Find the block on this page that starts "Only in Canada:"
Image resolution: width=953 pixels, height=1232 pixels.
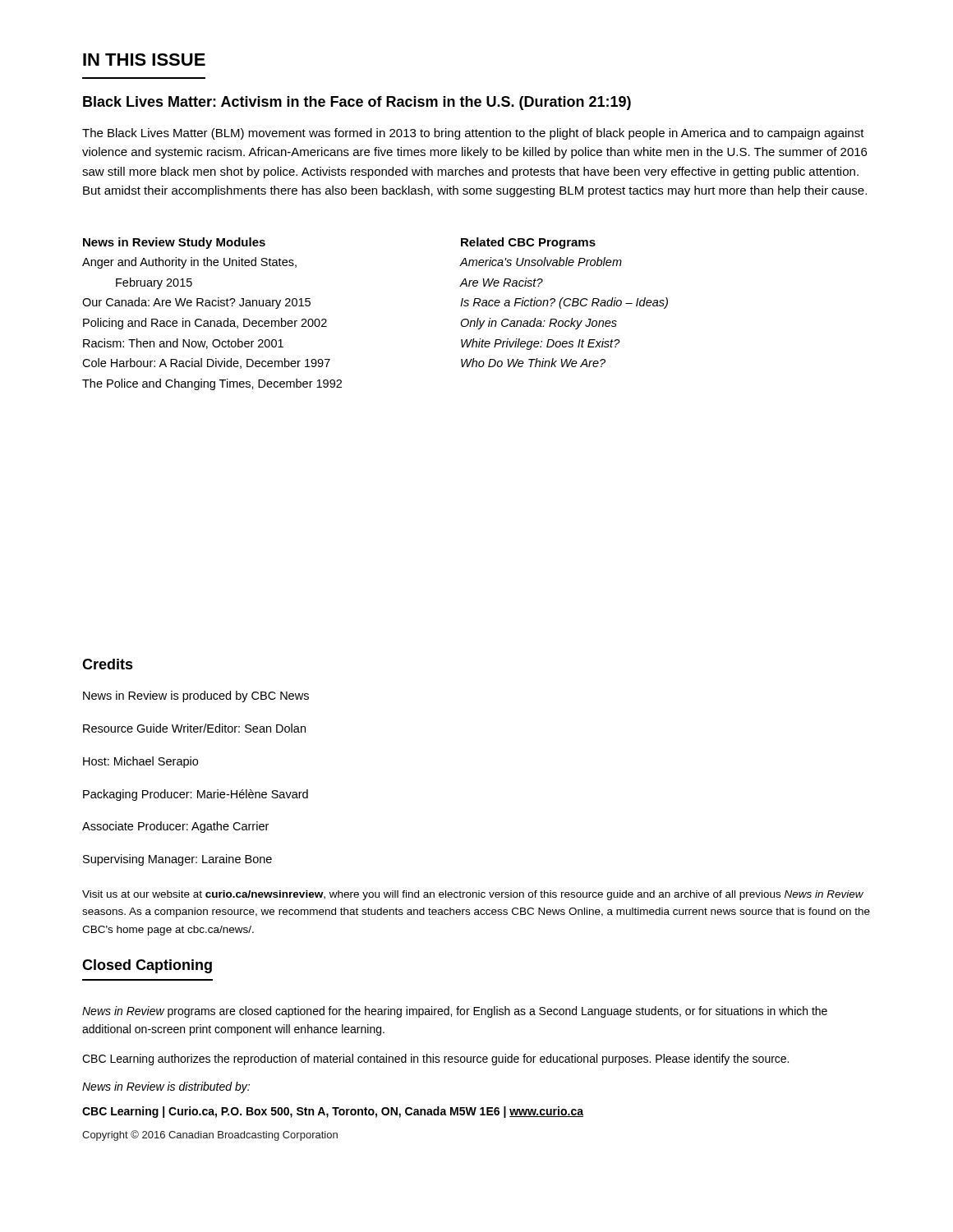(539, 323)
